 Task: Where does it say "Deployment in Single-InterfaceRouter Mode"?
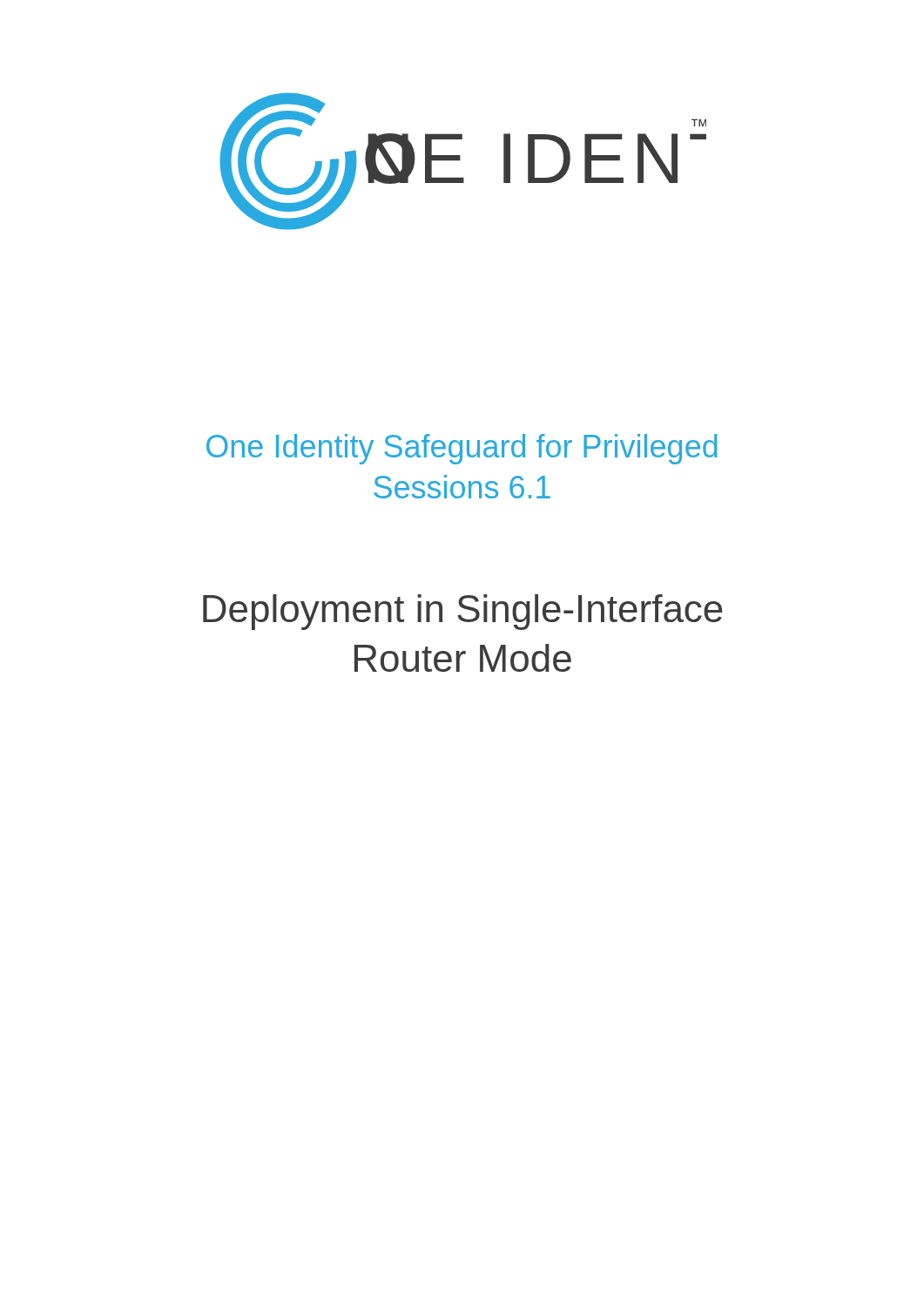coord(462,634)
